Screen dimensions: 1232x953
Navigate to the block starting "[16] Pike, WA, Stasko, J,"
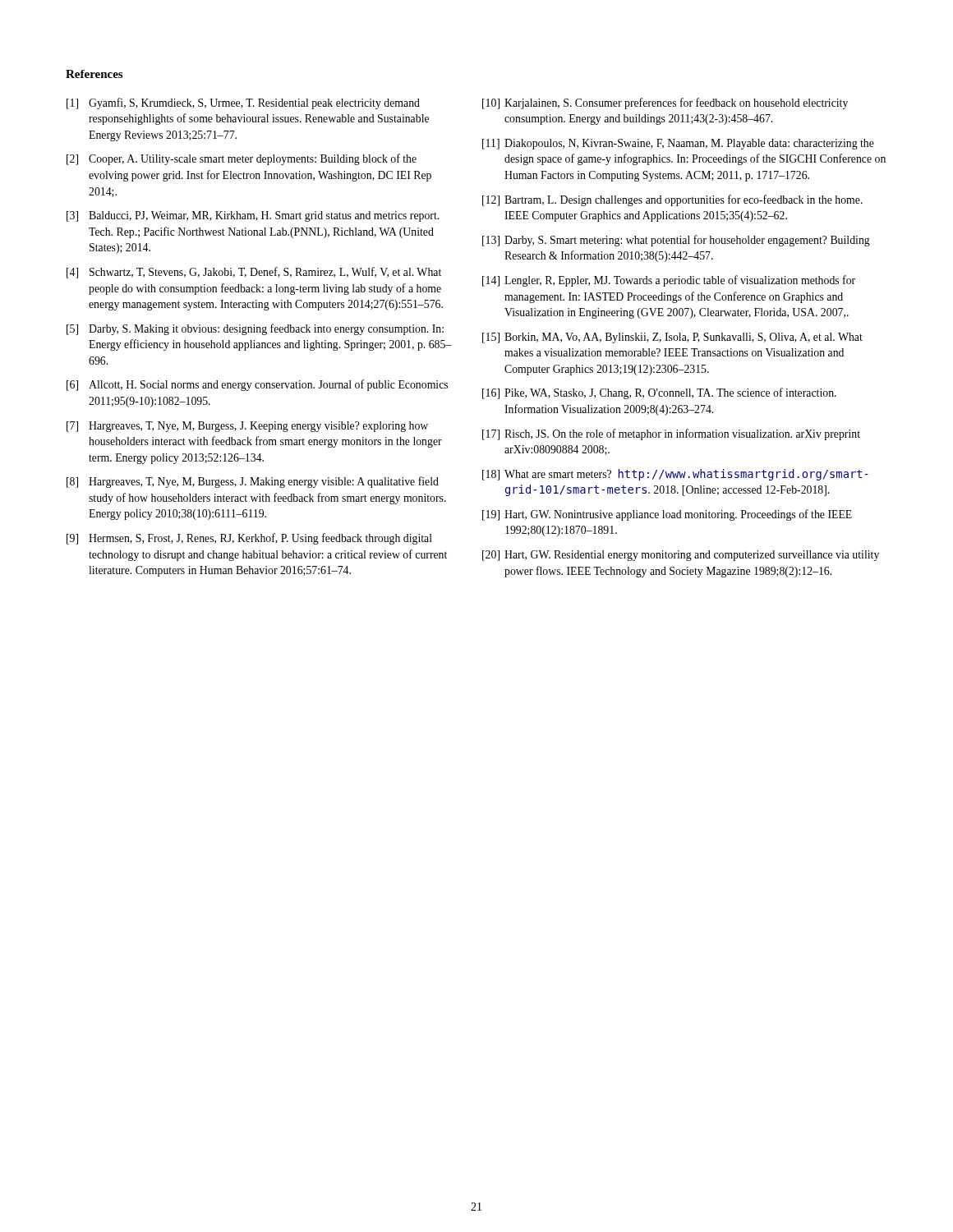[x=684, y=402]
